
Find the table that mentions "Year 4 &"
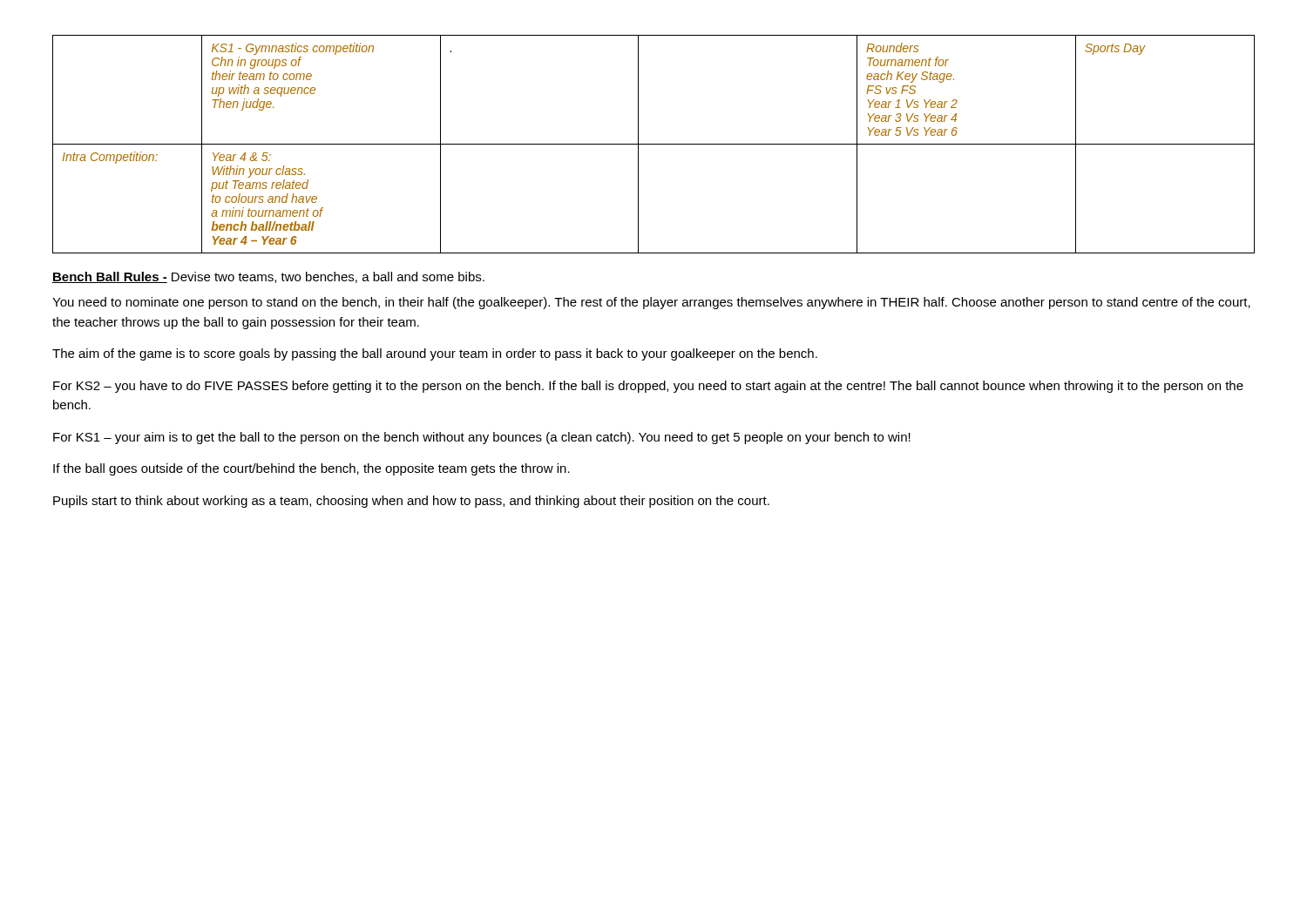click(654, 144)
